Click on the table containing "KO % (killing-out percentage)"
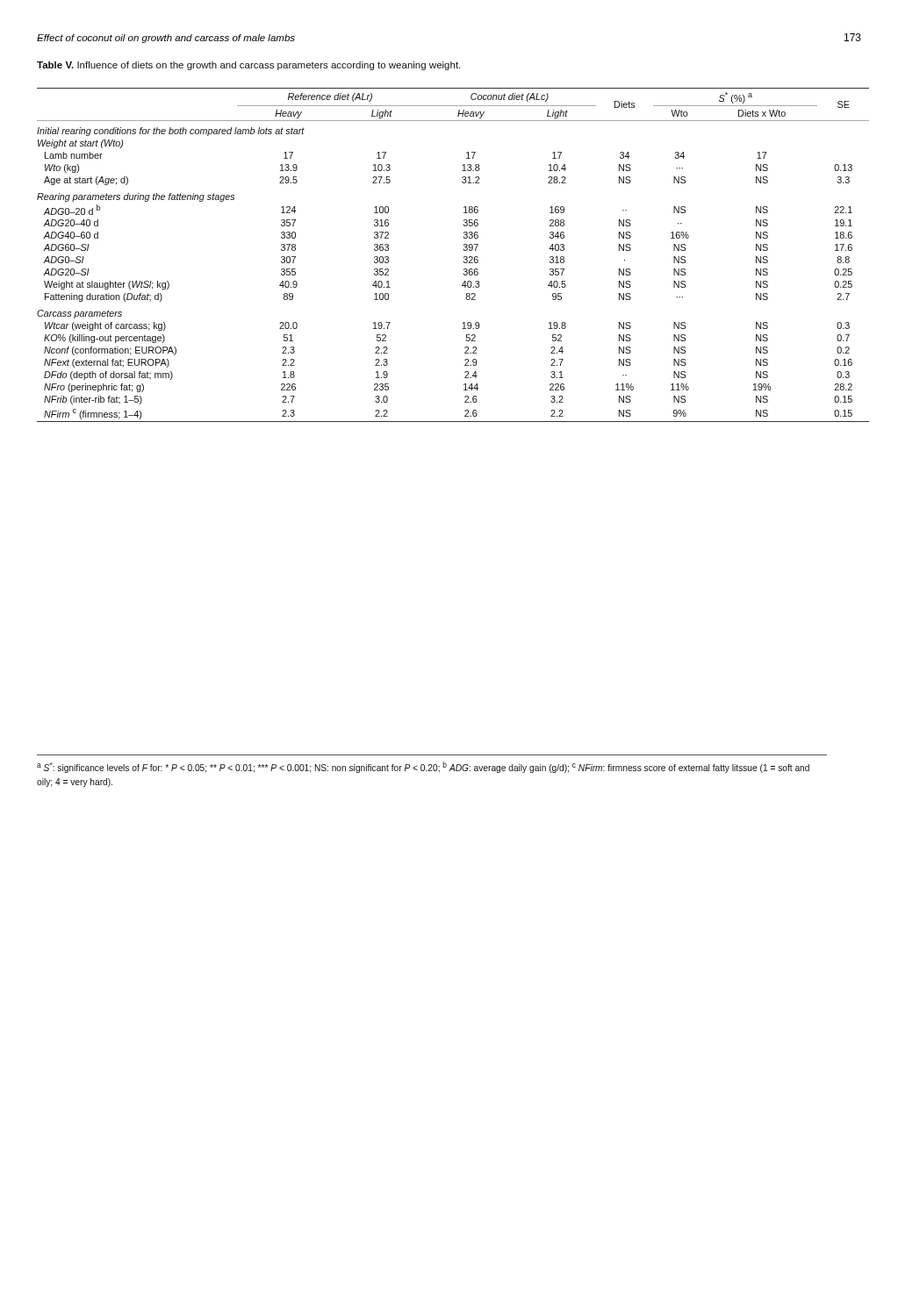The height and width of the screenshot is (1316, 898). point(453,255)
